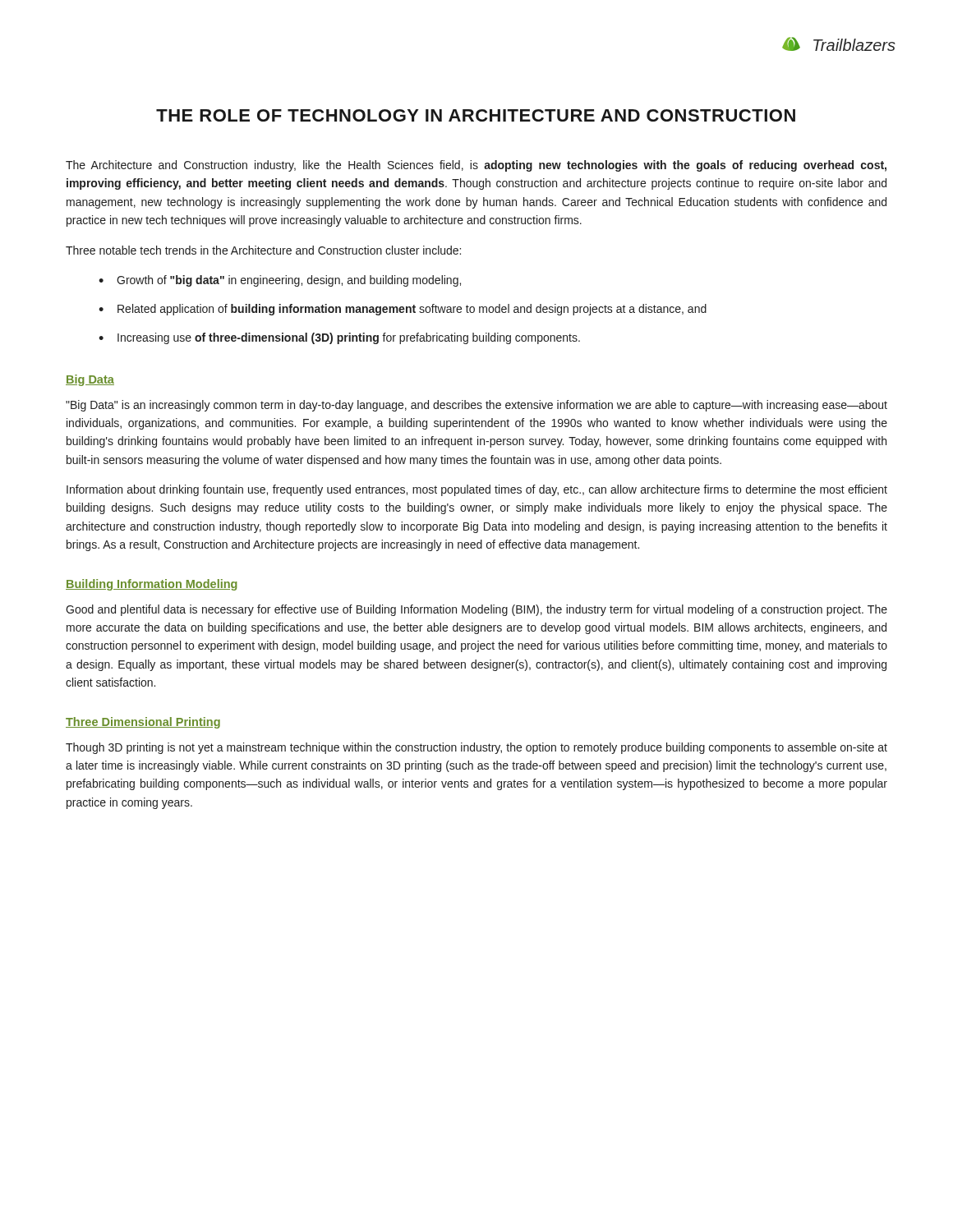953x1232 pixels.
Task: Select the title that says "THE ROLE OF TECHNOLOGY"
Action: (476, 115)
